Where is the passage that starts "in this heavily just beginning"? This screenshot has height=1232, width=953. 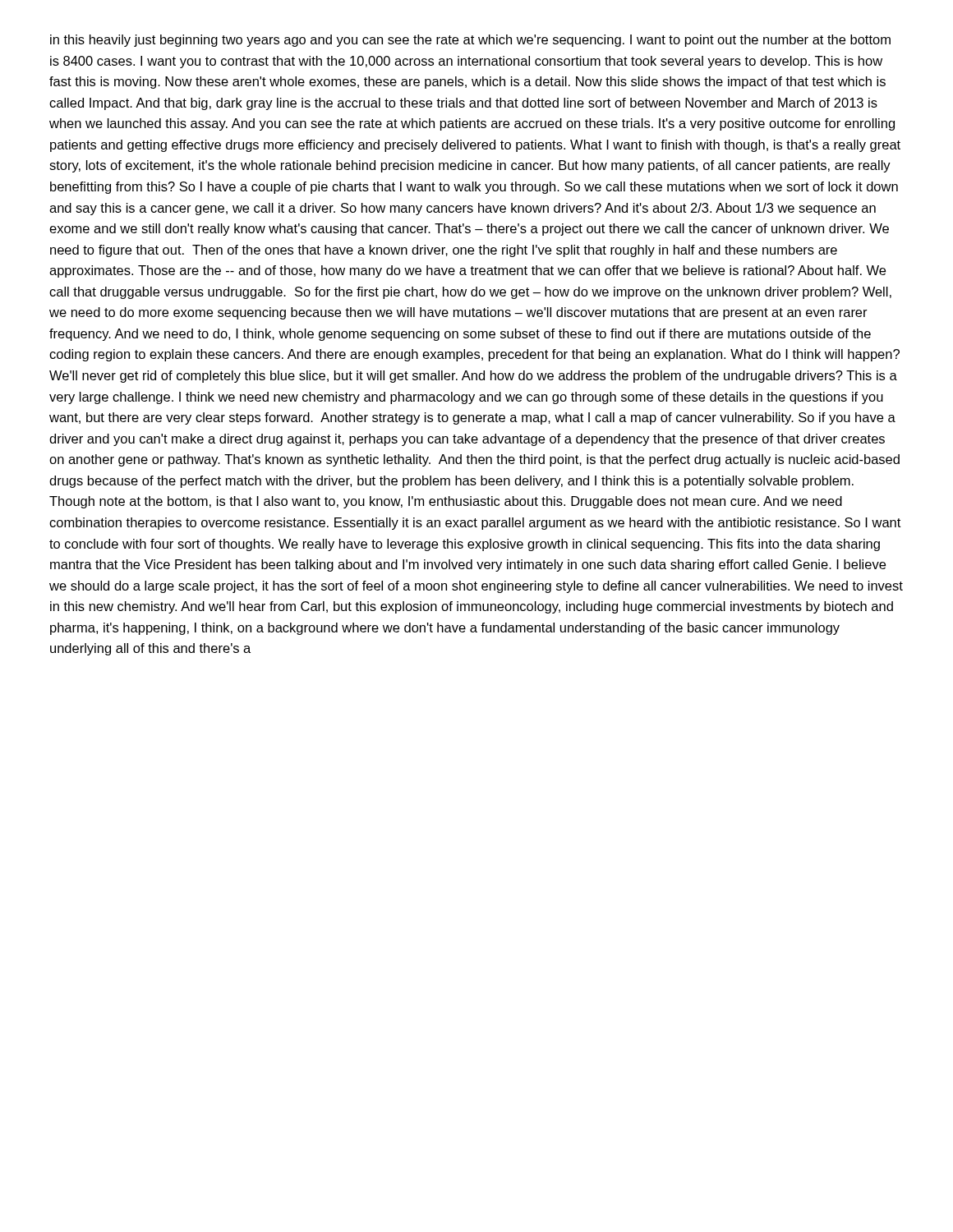[x=476, y=344]
